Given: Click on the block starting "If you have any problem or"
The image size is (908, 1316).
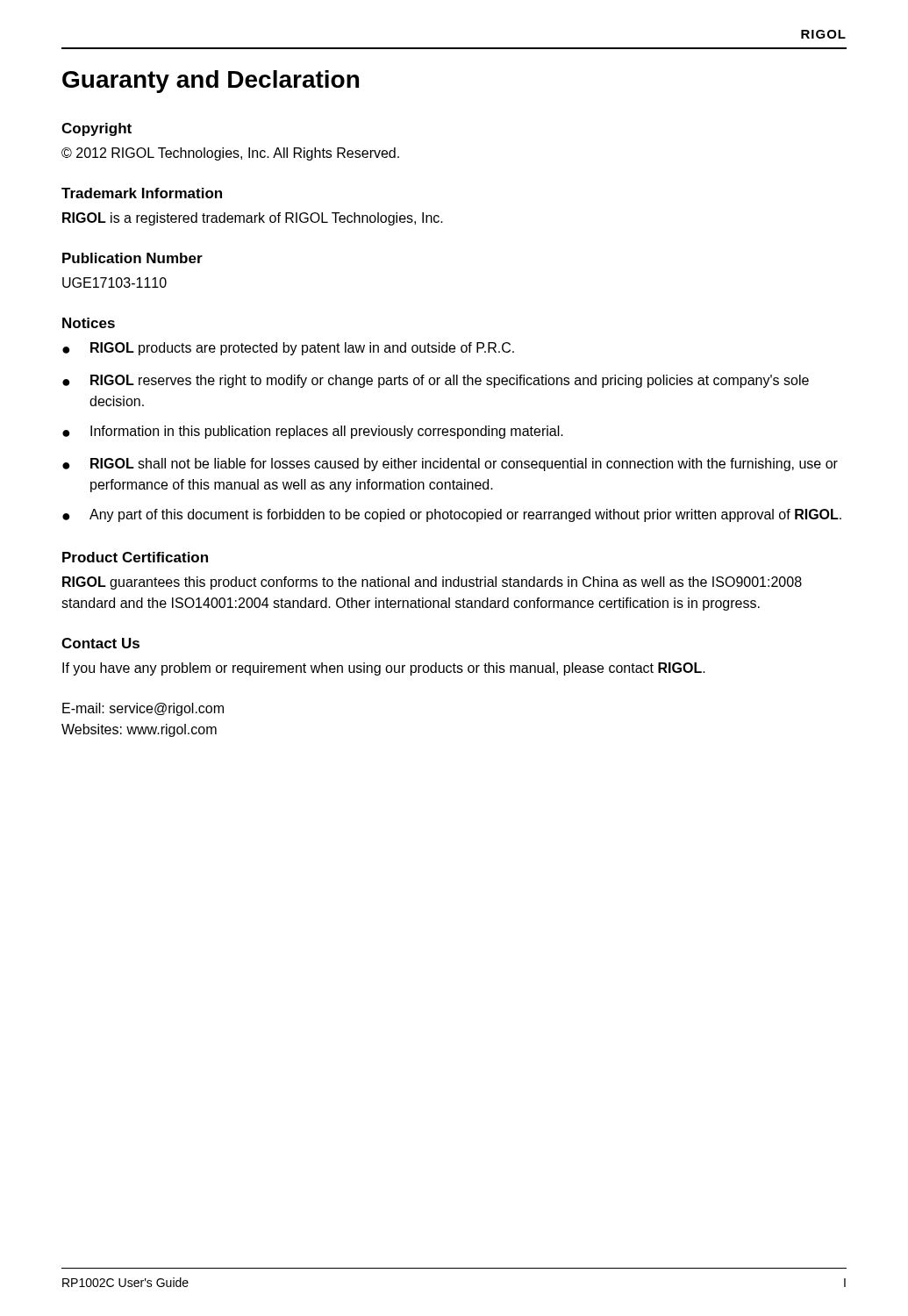Looking at the screenshot, I should [x=384, y=668].
